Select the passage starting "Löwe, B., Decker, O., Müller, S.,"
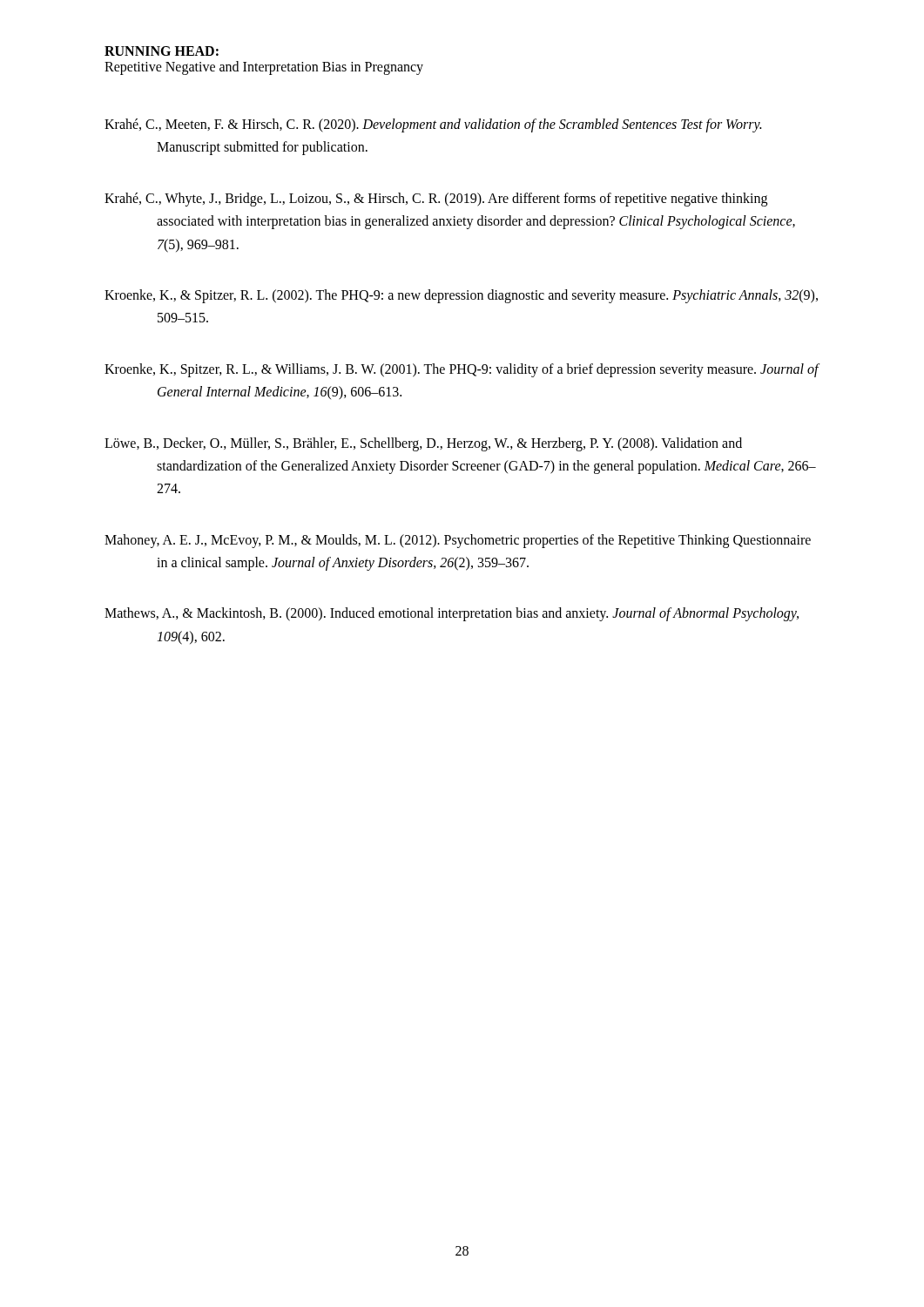Viewport: 924px width, 1307px height. point(460,466)
